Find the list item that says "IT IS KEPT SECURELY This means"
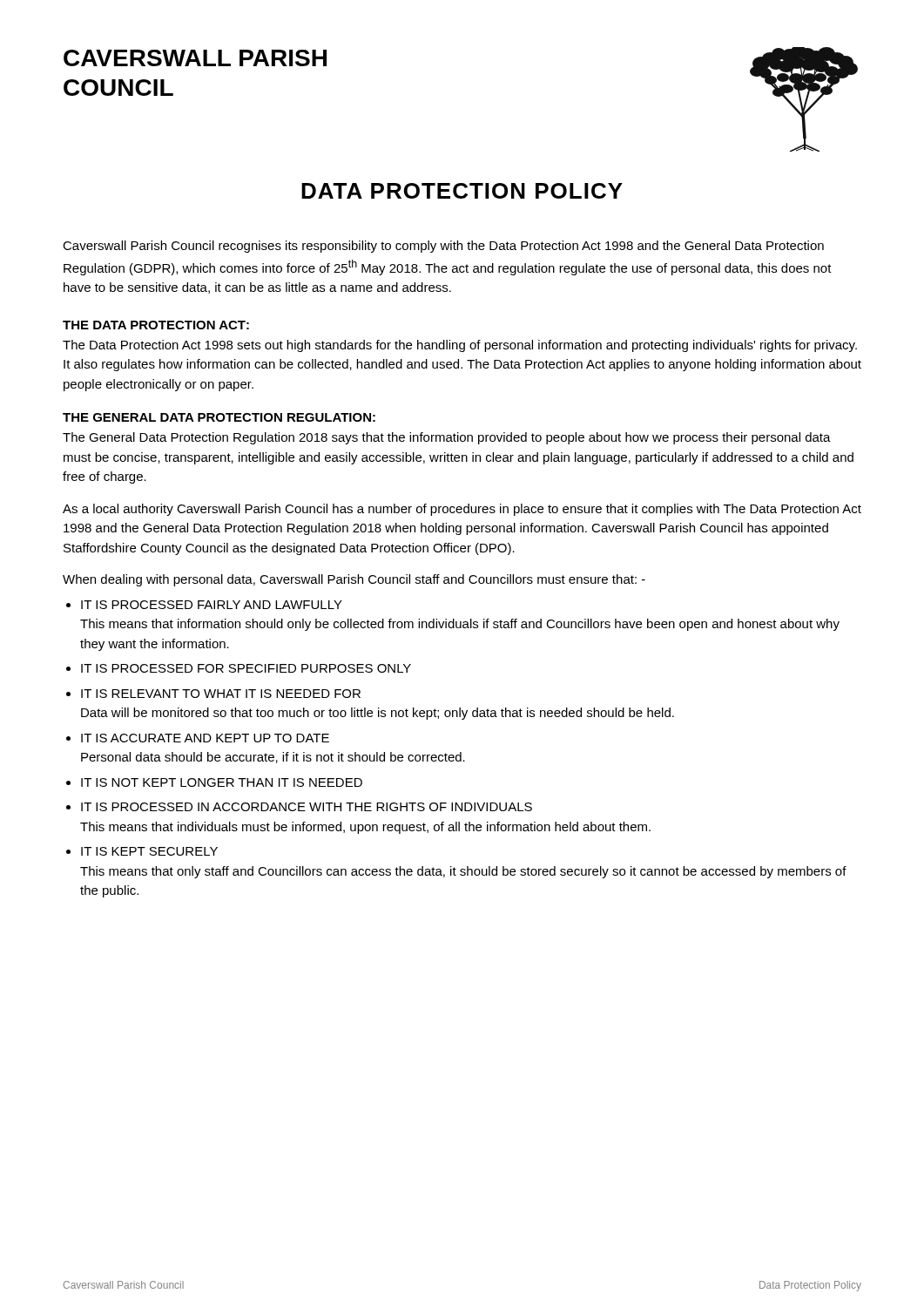This screenshot has width=924, height=1307. [463, 870]
